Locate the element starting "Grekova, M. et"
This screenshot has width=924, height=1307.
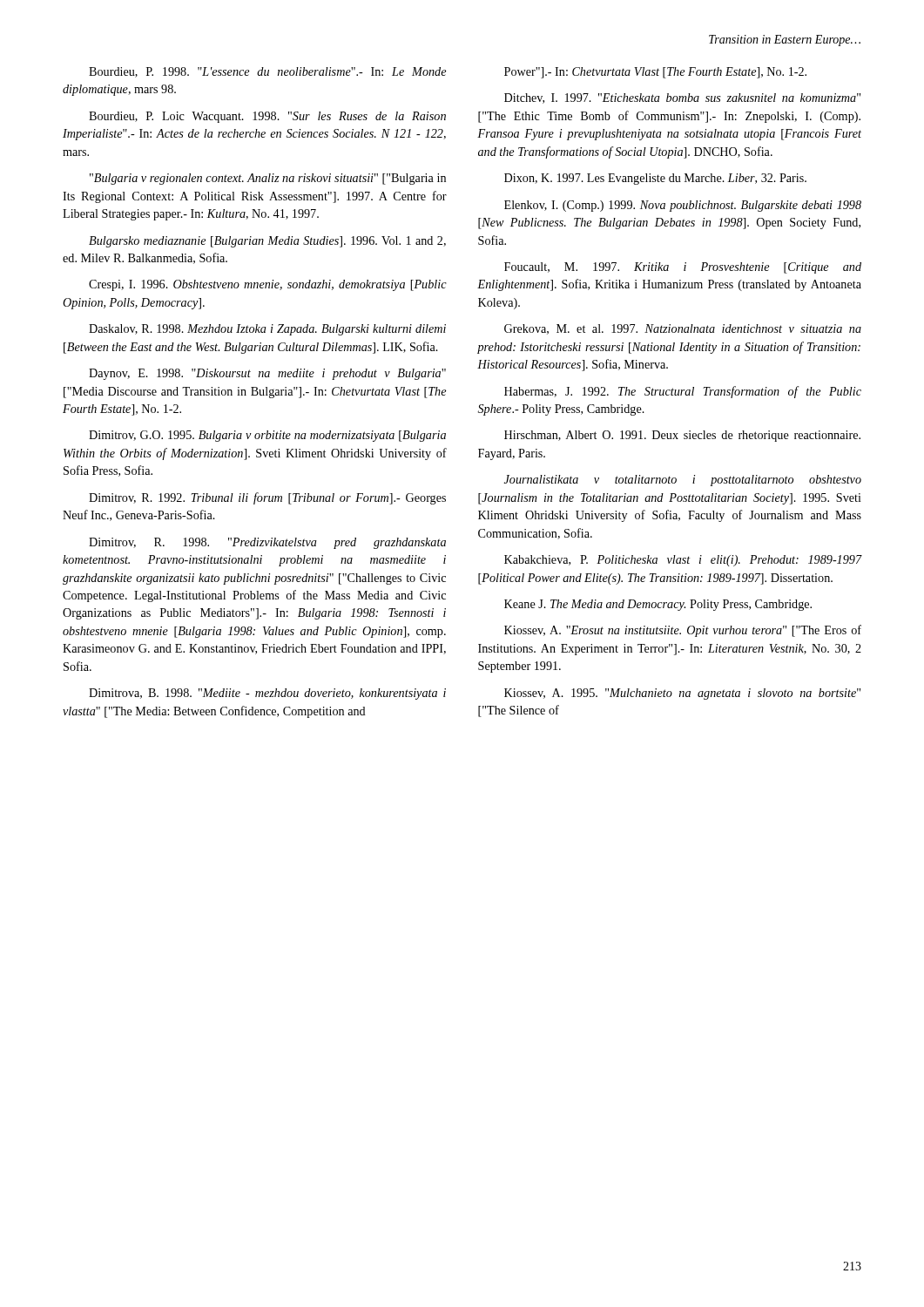[x=669, y=347]
